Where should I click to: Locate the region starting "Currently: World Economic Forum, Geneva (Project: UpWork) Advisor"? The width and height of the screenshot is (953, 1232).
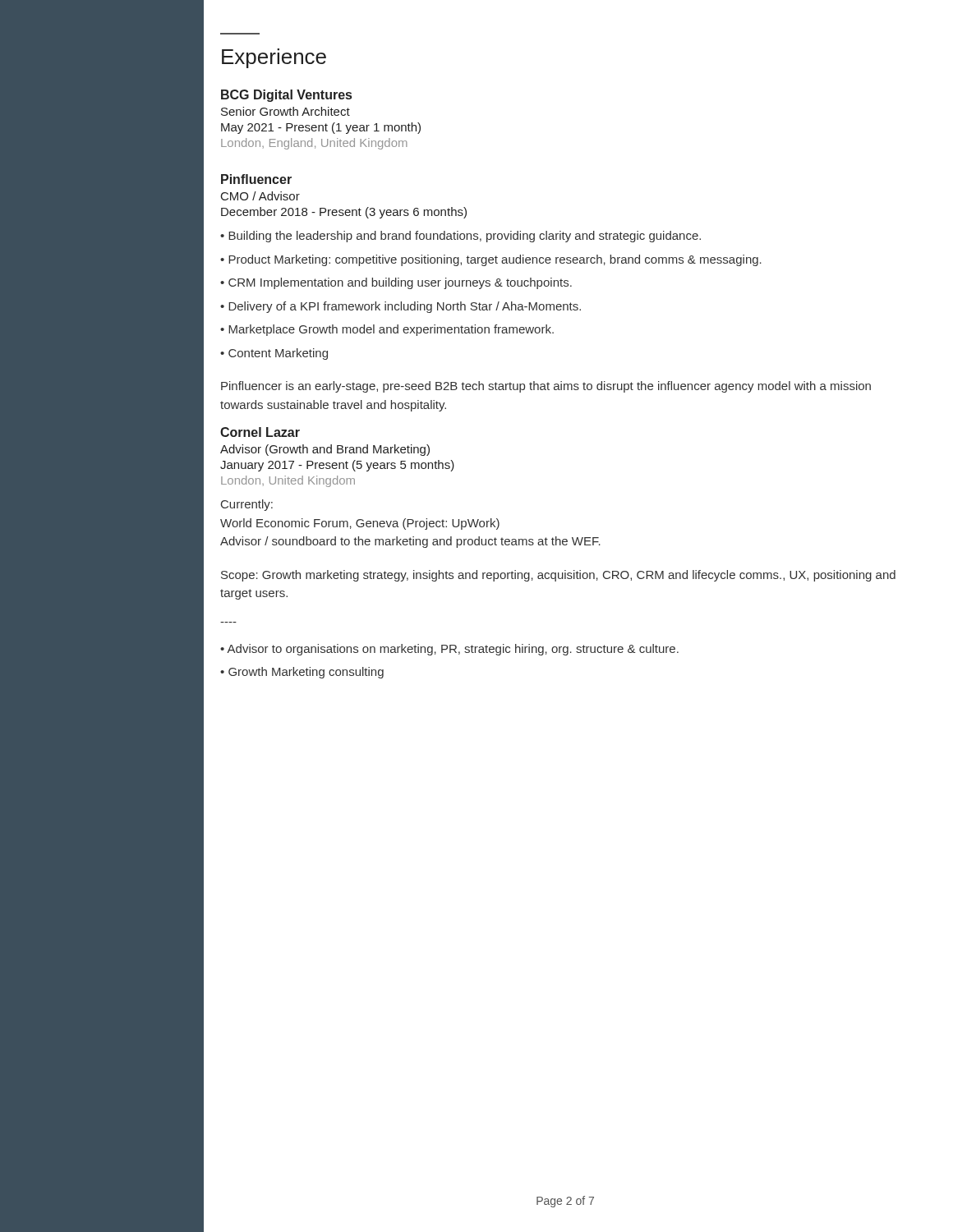tap(411, 522)
